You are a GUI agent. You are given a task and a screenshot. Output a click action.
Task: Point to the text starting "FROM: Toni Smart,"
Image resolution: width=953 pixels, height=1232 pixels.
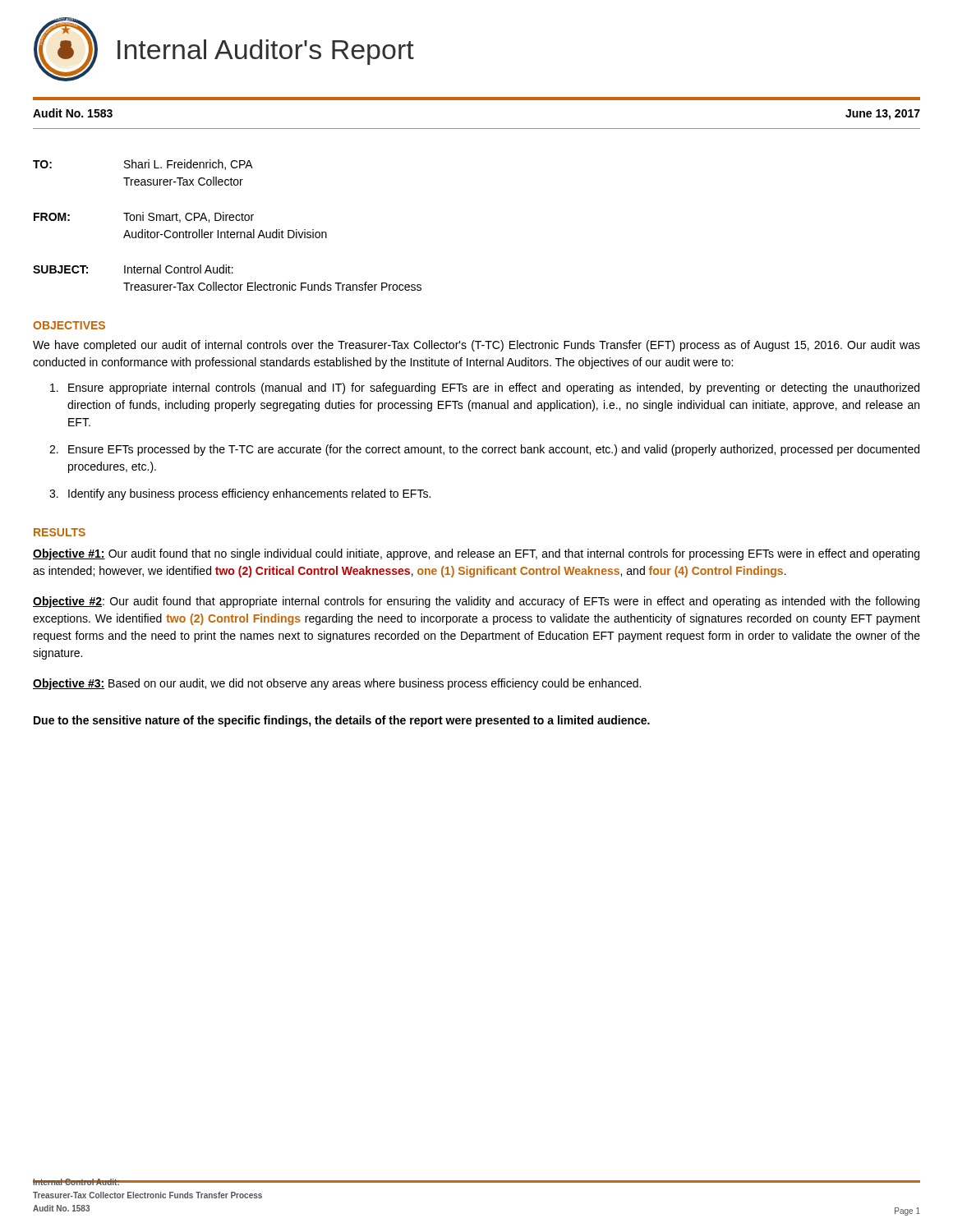click(x=180, y=226)
